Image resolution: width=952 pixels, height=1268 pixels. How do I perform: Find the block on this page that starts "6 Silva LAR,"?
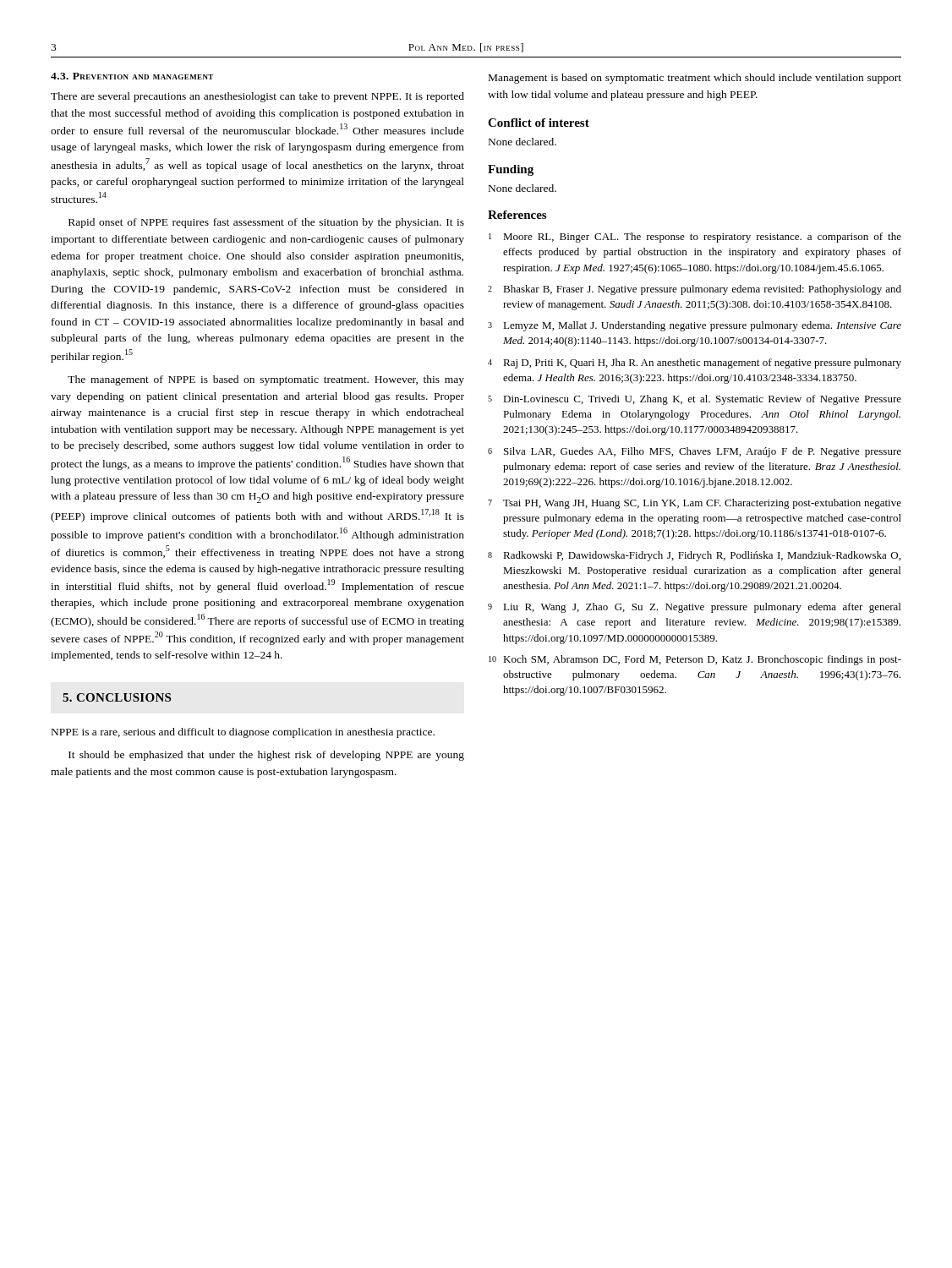coord(695,466)
